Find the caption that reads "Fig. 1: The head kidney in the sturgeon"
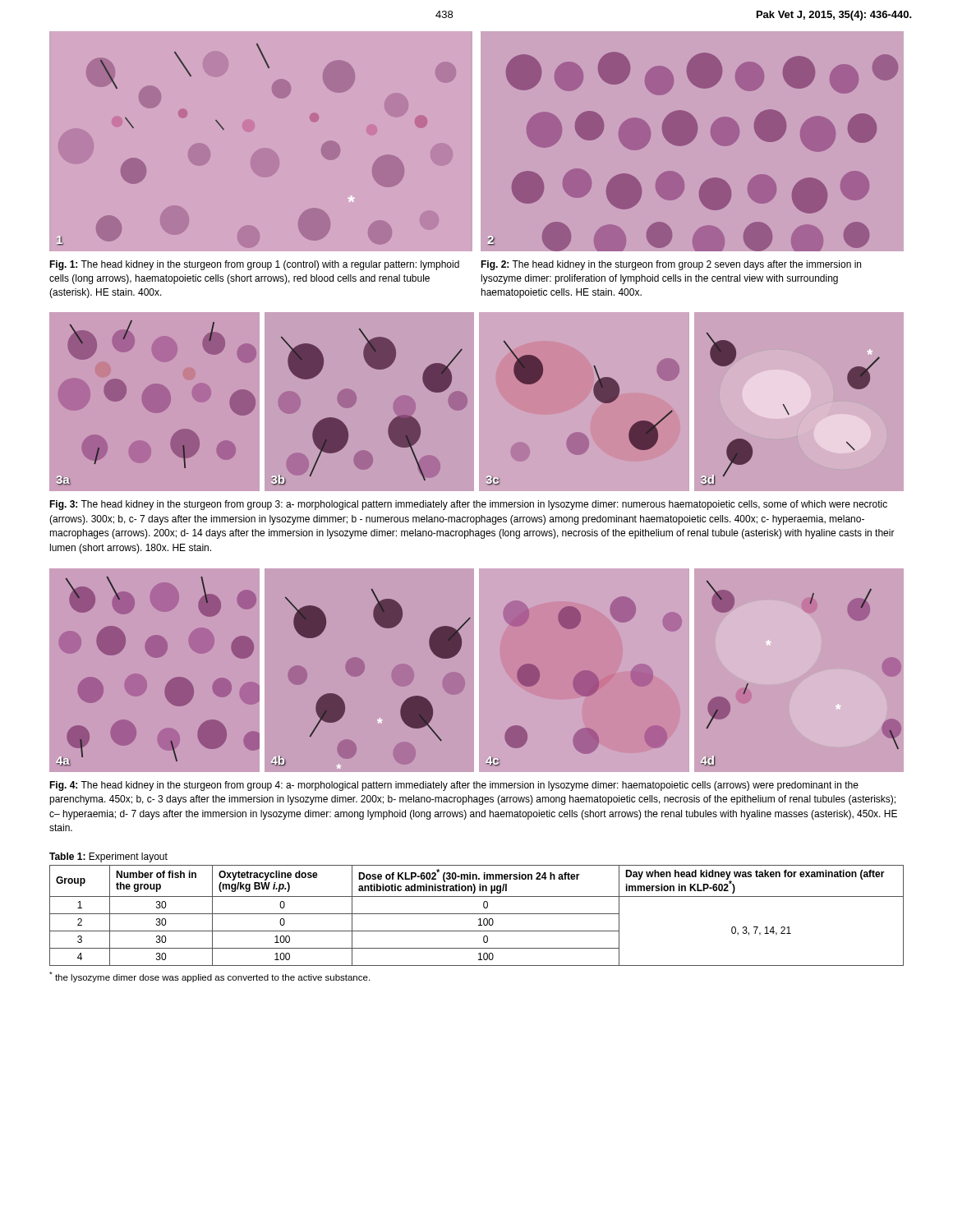Image resolution: width=953 pixels, height=1232 pixels. pyautogui.click(x=254, y=278)
